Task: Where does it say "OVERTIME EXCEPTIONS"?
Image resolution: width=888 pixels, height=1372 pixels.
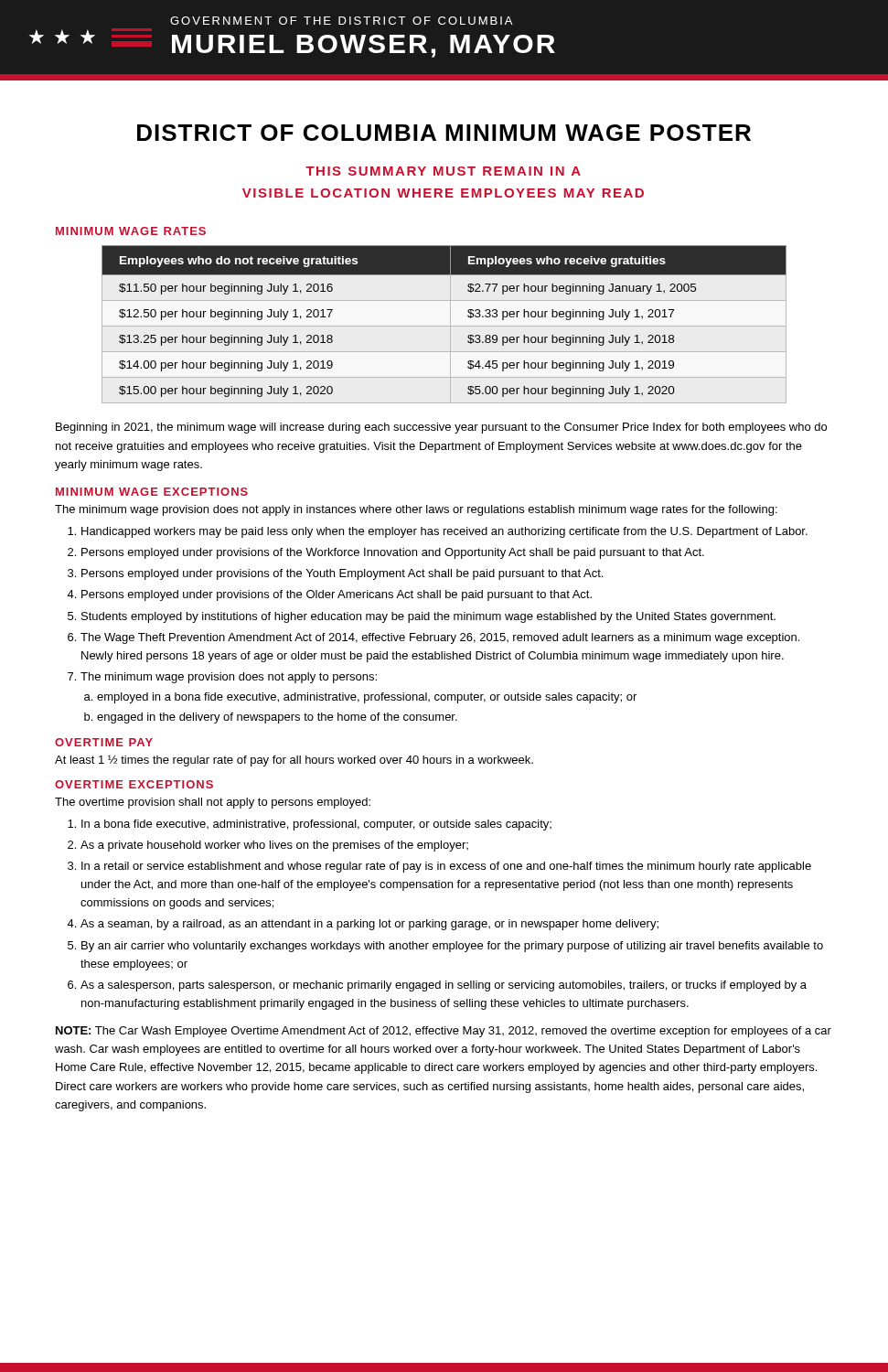Action: pyautogui.click(x=135, y=784)
